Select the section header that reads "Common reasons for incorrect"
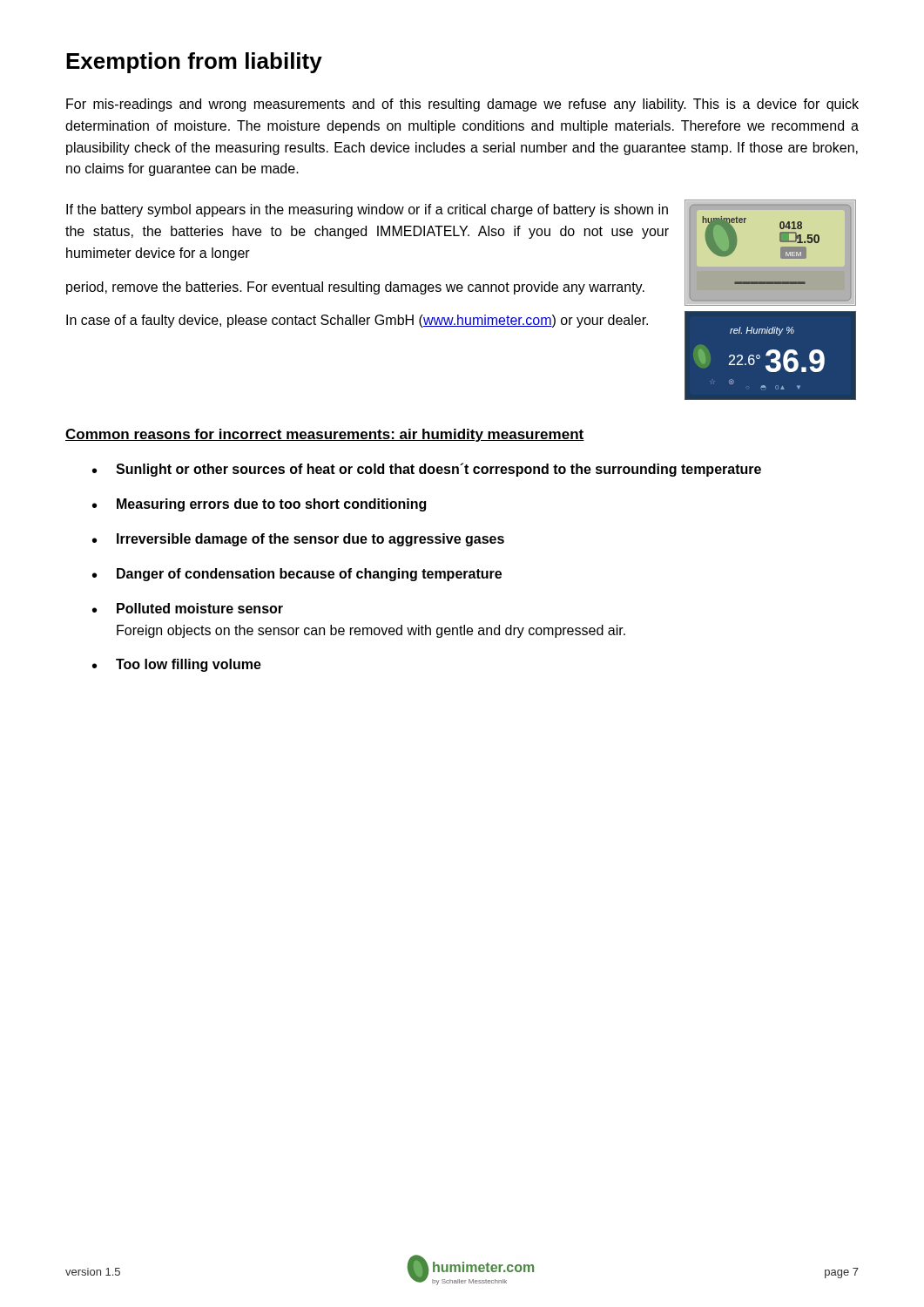 [325, 435]
